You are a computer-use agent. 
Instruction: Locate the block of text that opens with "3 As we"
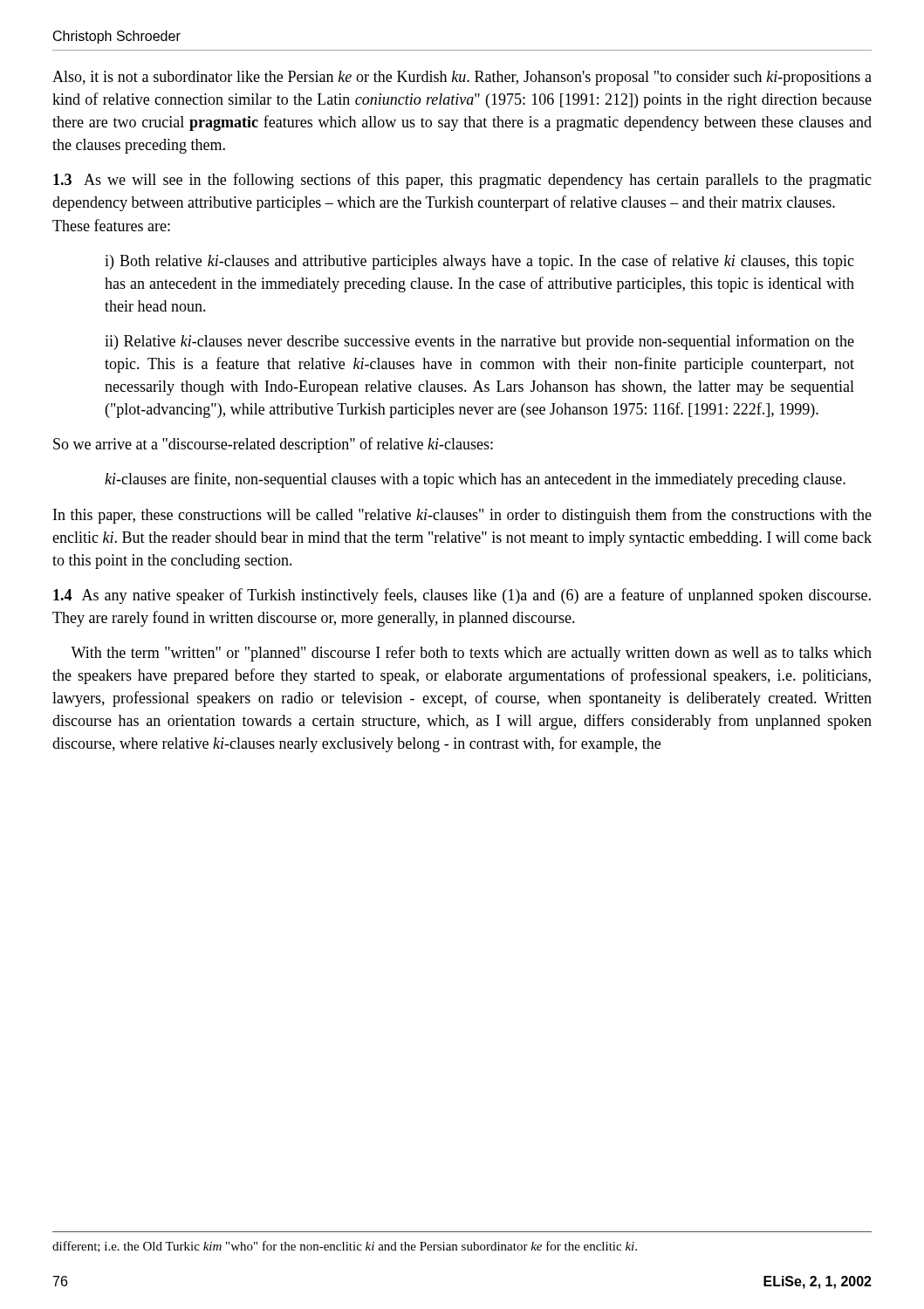point(462,203)
